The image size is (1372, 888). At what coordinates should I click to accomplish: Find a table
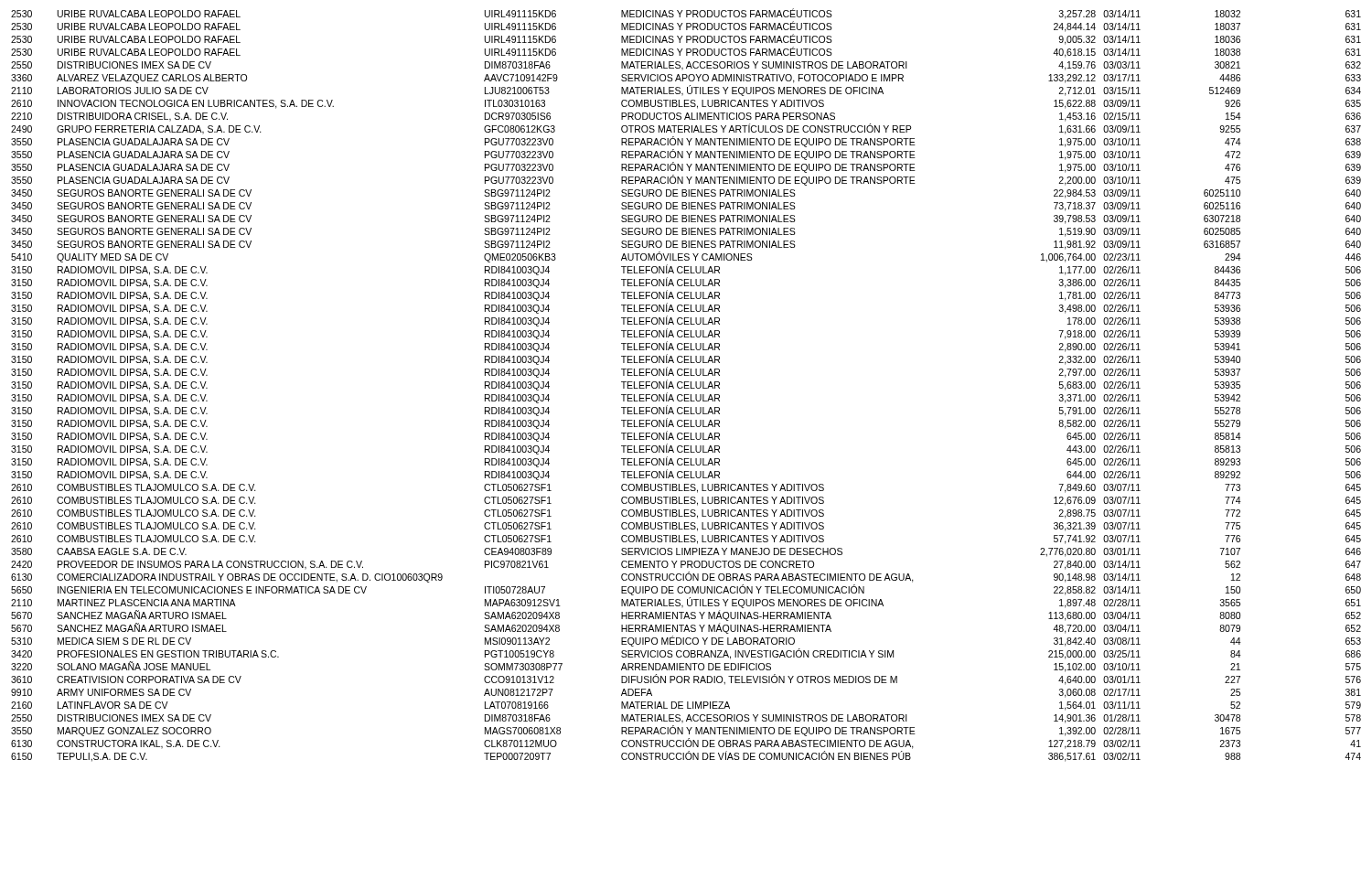click(x=686, y=444)
